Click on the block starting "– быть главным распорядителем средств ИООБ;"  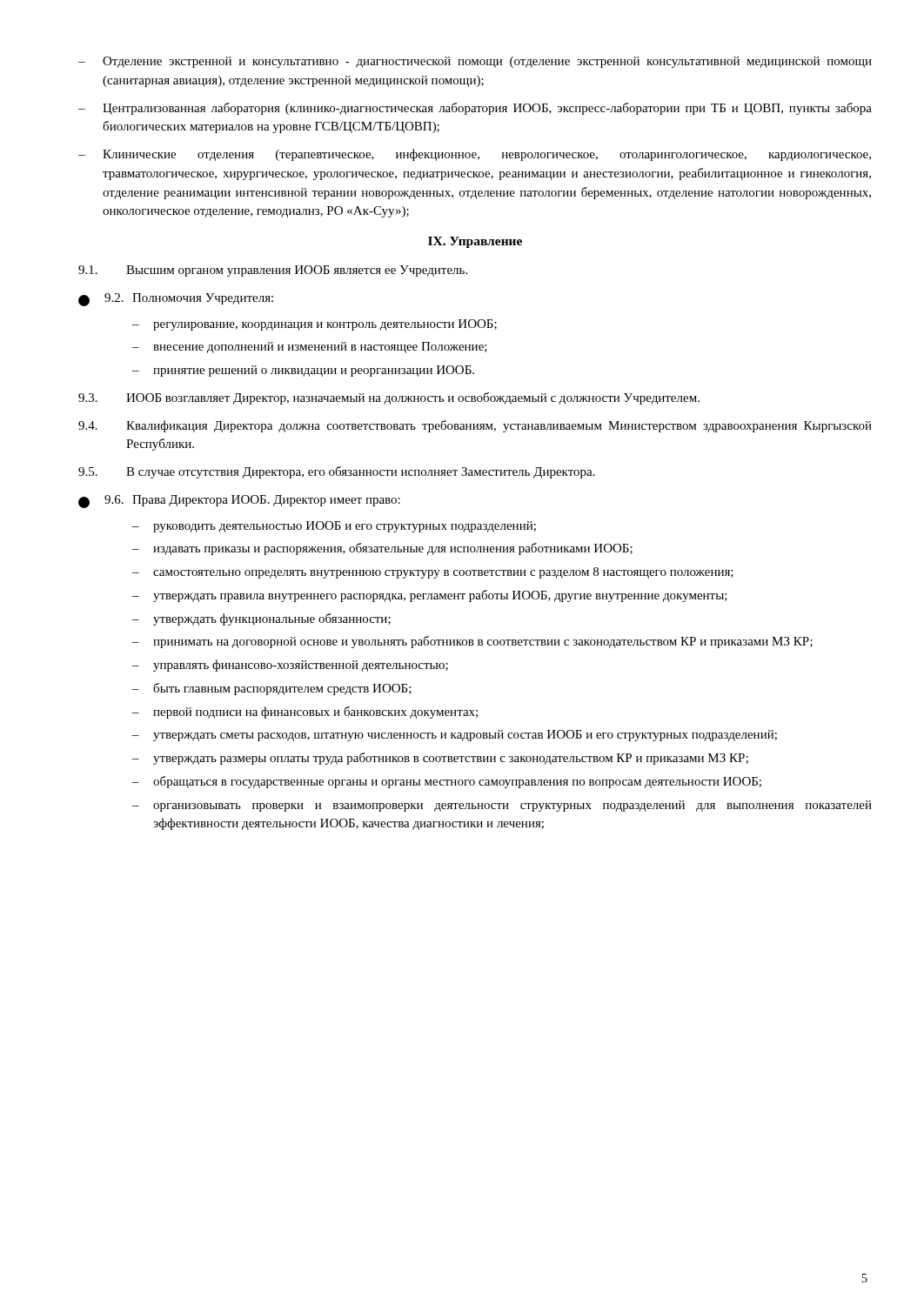click(x=272, y=689)
